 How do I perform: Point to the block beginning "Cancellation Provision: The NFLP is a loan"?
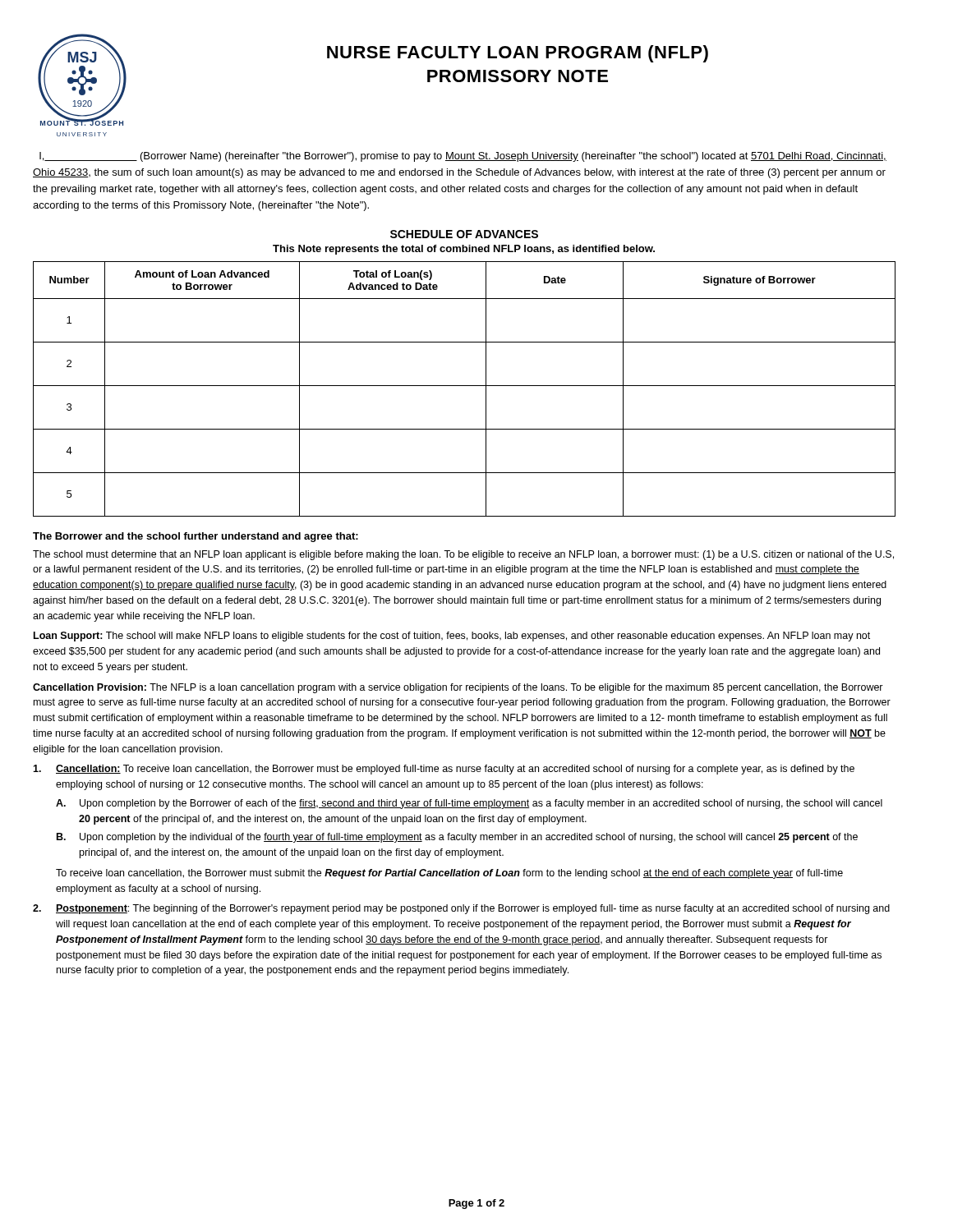click(462, 718)
